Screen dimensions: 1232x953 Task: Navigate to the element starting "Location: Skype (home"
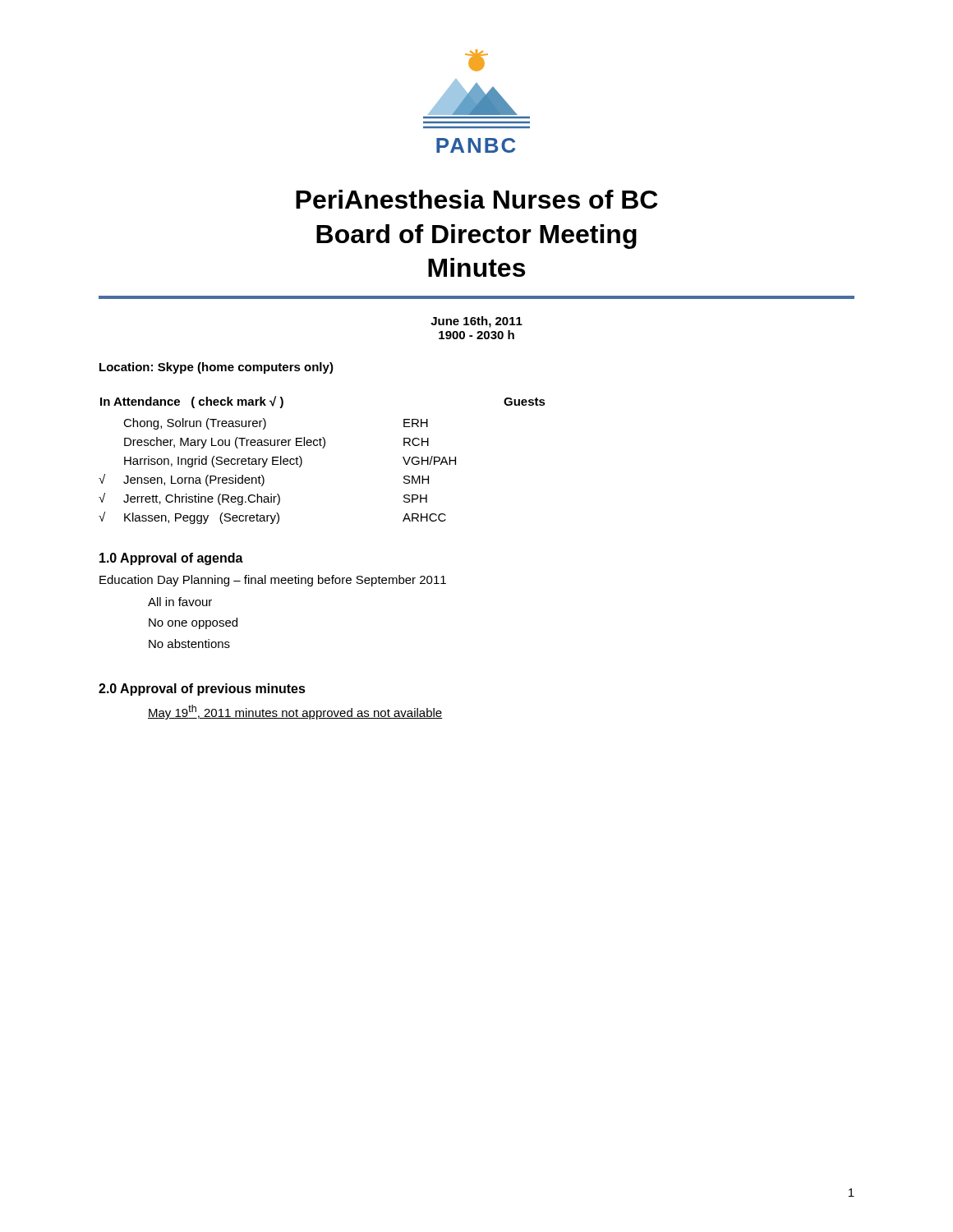216,367
